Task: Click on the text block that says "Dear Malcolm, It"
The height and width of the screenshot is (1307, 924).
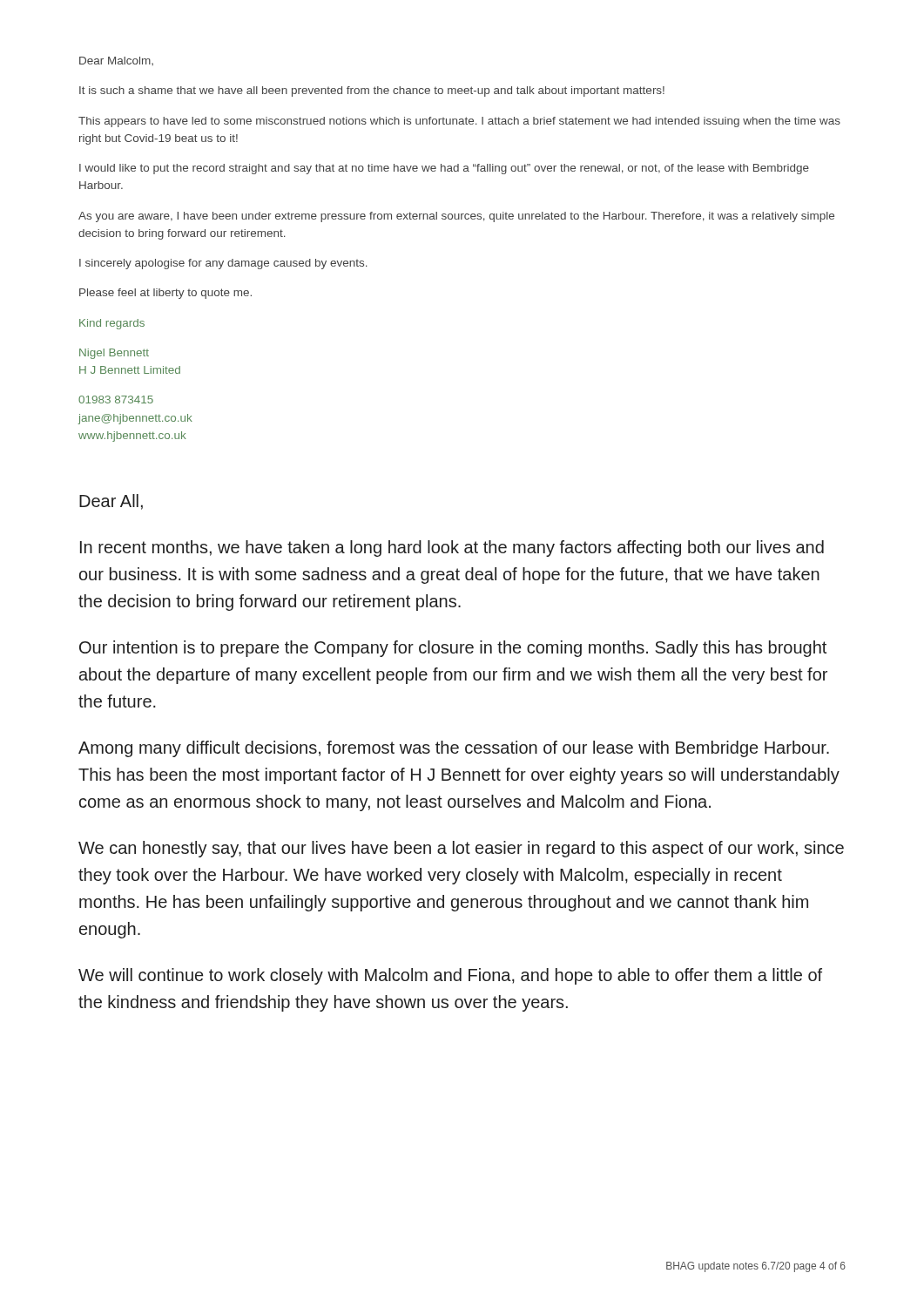Action: tap(116, 61)
